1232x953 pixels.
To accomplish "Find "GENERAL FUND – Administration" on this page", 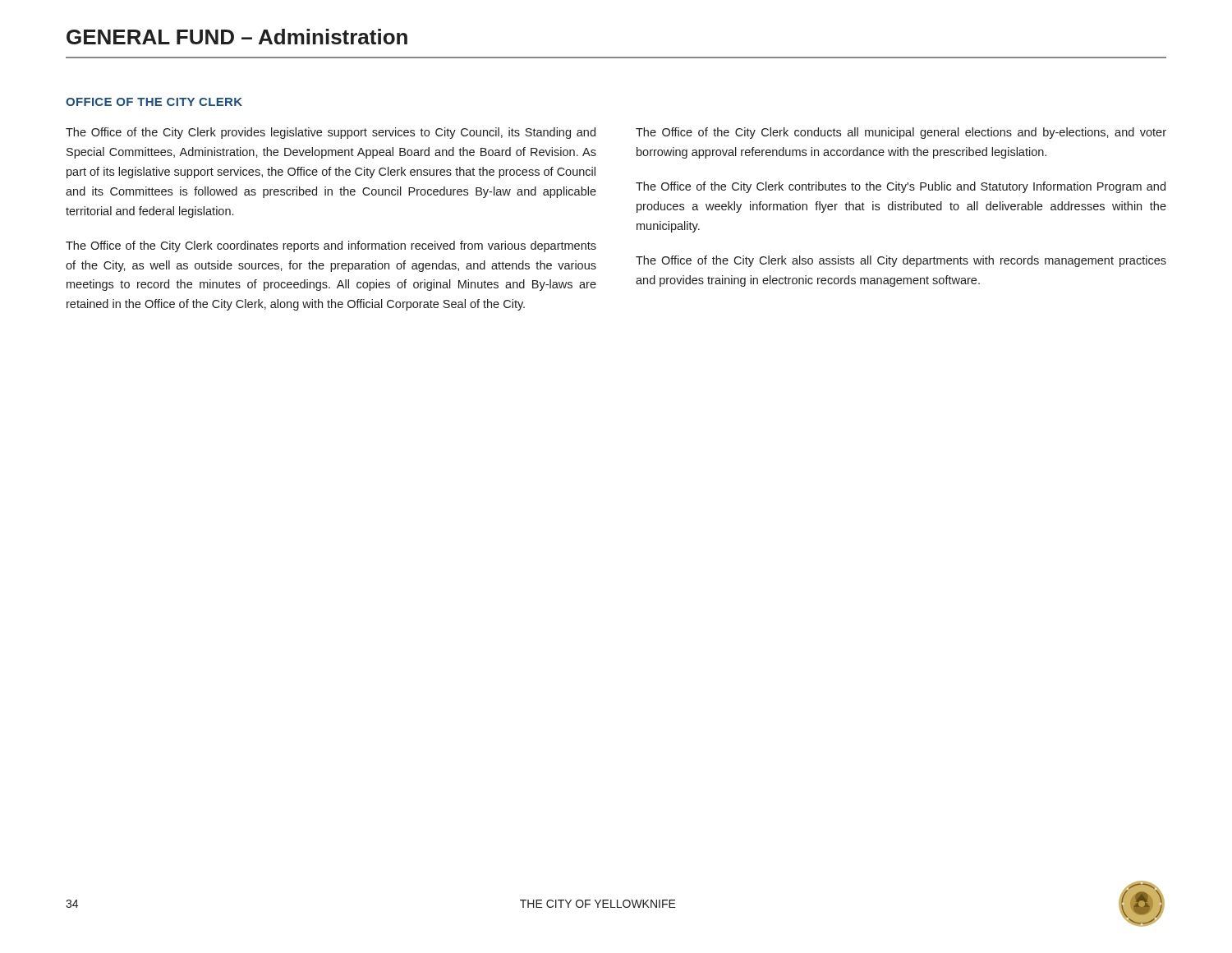I will 237,37.
